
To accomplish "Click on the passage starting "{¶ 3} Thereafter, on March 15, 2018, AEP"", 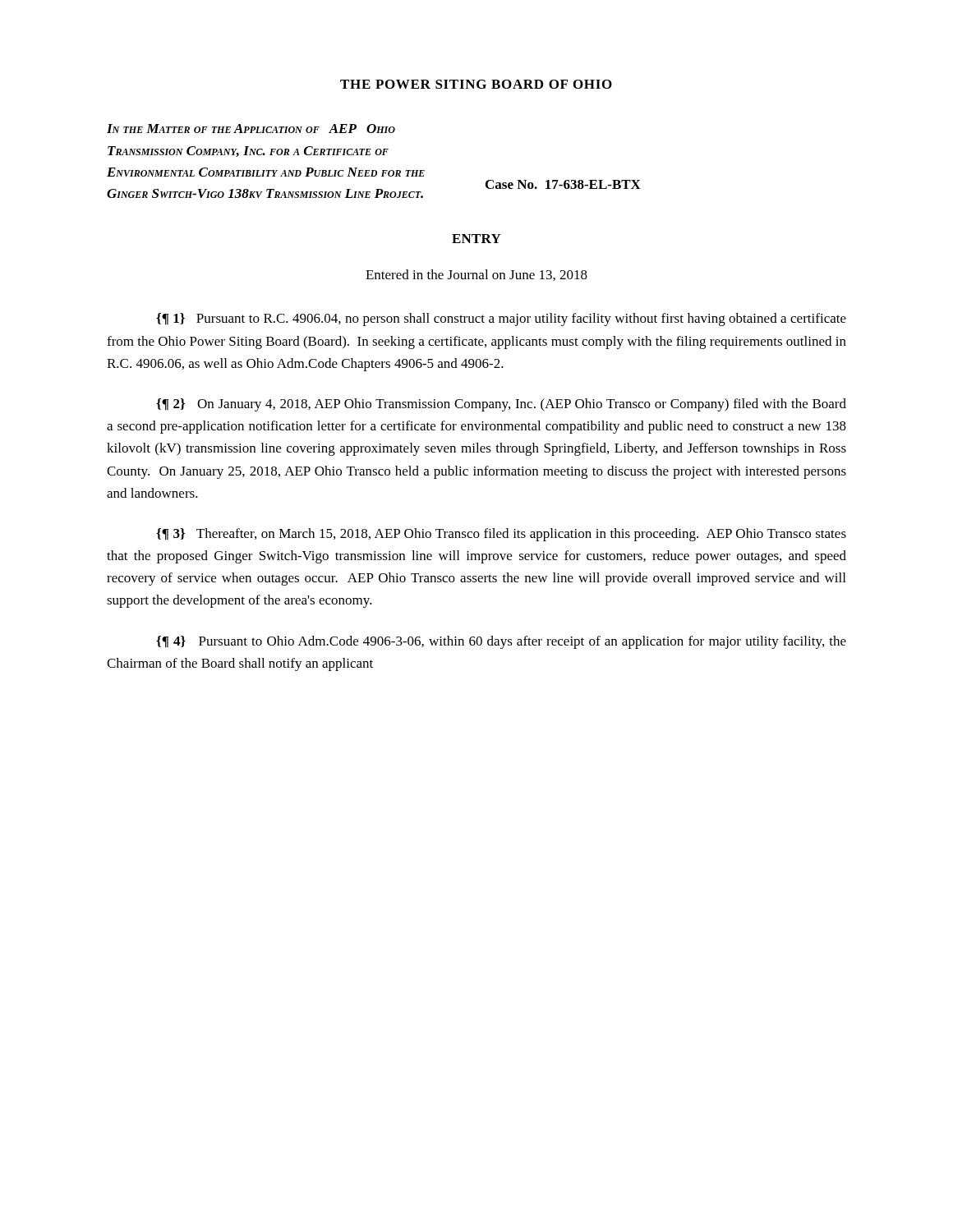I will pyautogui.click(x=476, y=567).
